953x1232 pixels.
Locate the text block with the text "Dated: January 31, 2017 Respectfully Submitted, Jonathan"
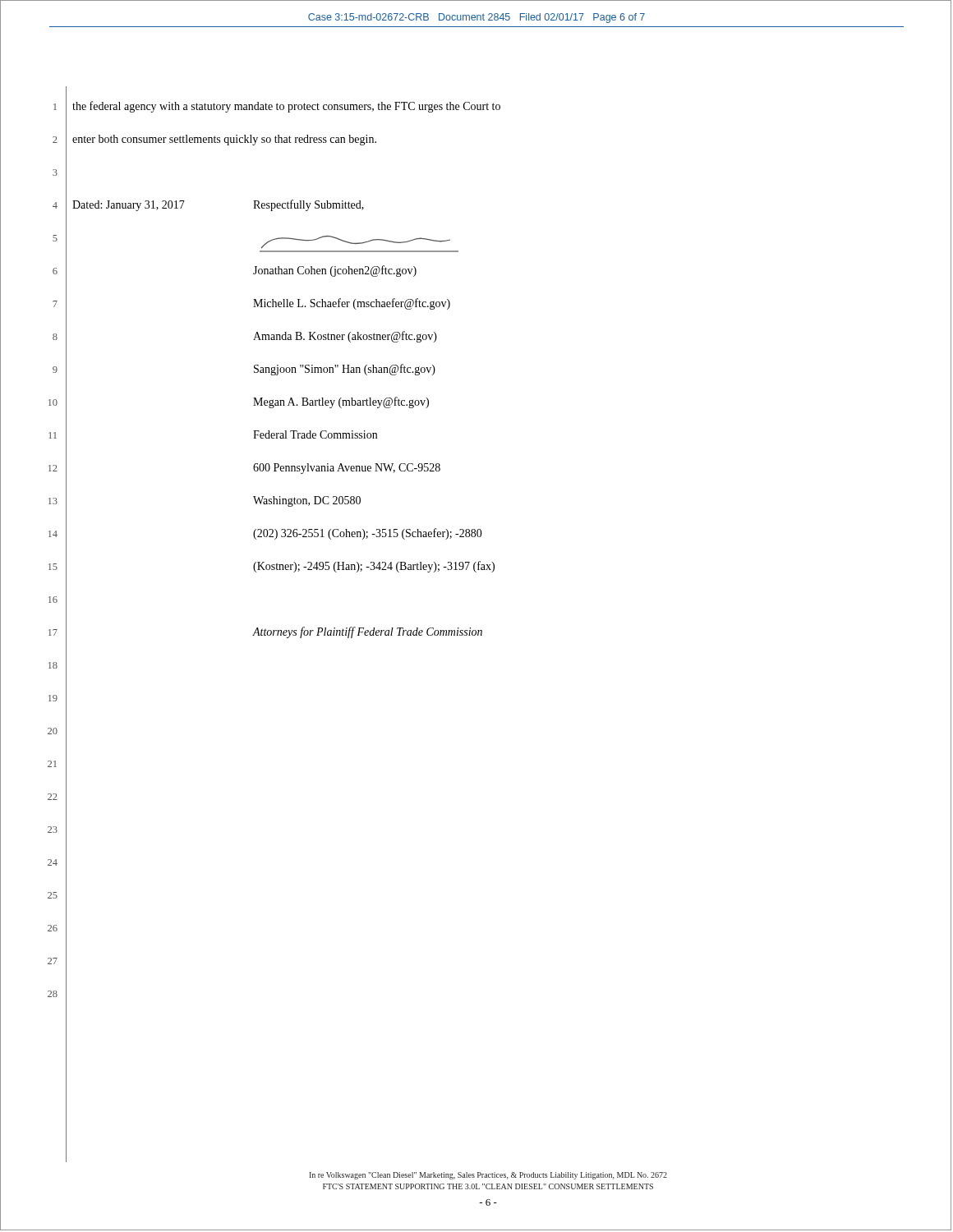click(x=123, y=205)
